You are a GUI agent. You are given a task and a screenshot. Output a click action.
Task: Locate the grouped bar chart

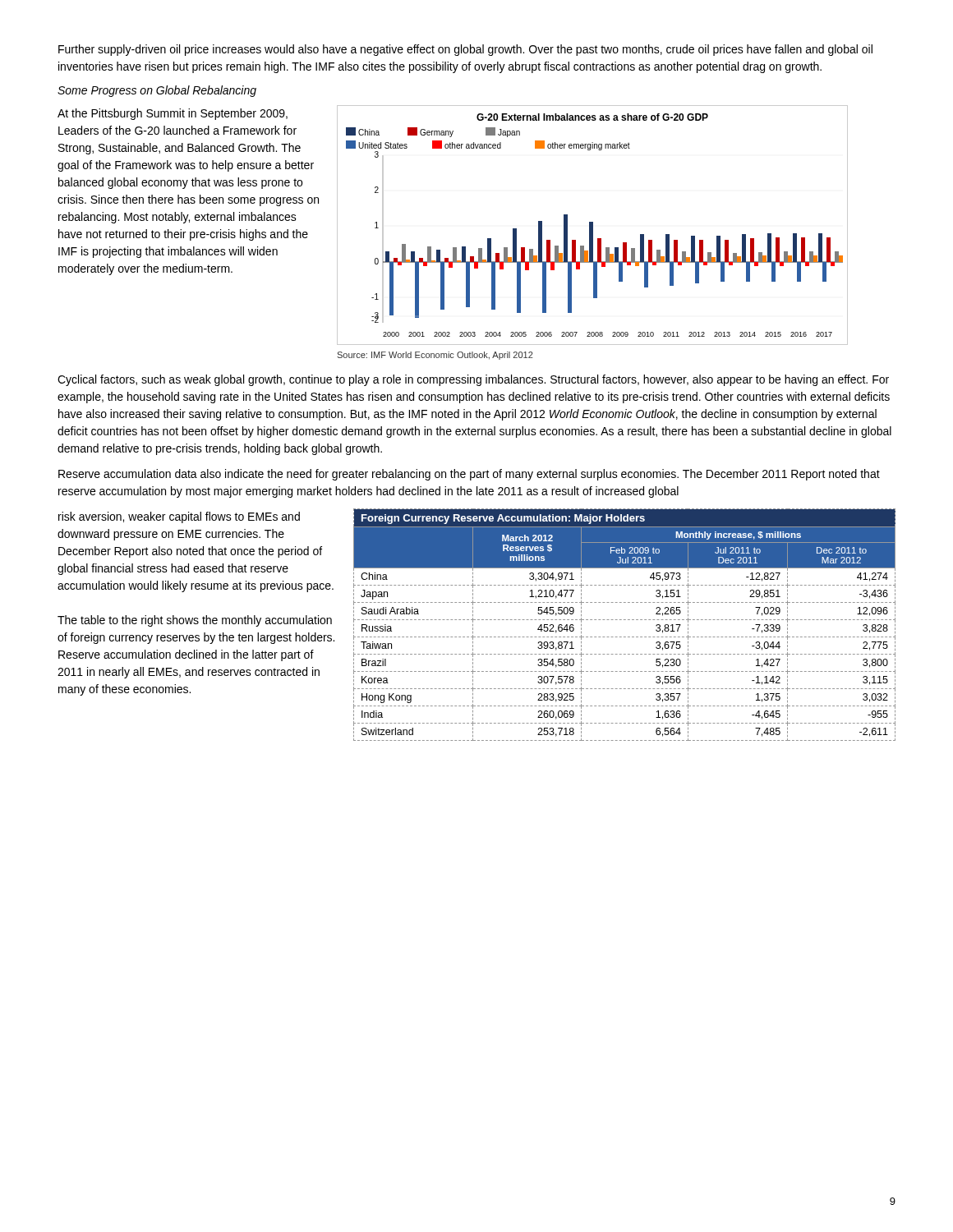616,232
